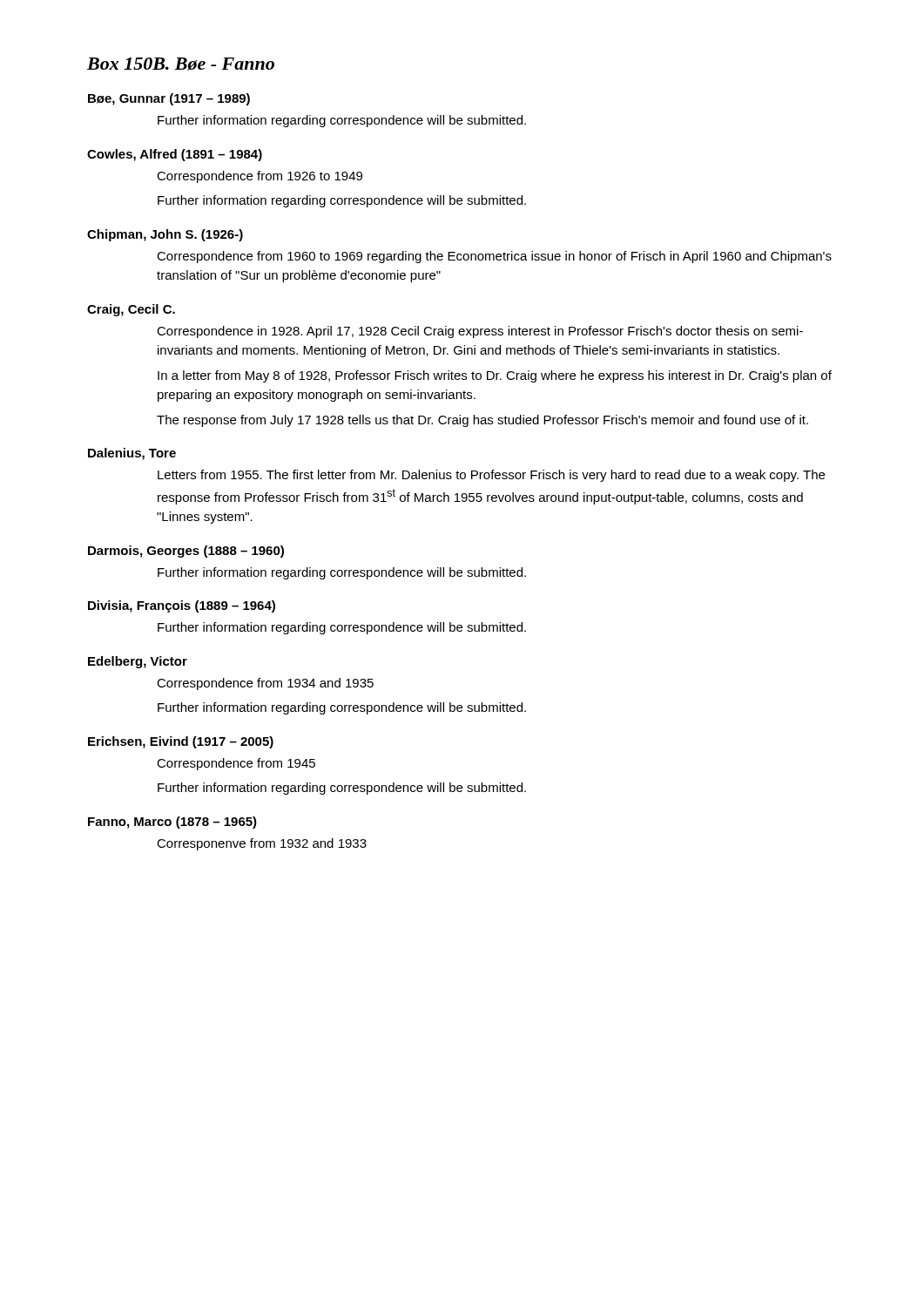Viewport: 924px width, 1307px height.
Task: Point to the block beginning "Letters from 1955. The first letter from"
Action: [x=491, y=495]
